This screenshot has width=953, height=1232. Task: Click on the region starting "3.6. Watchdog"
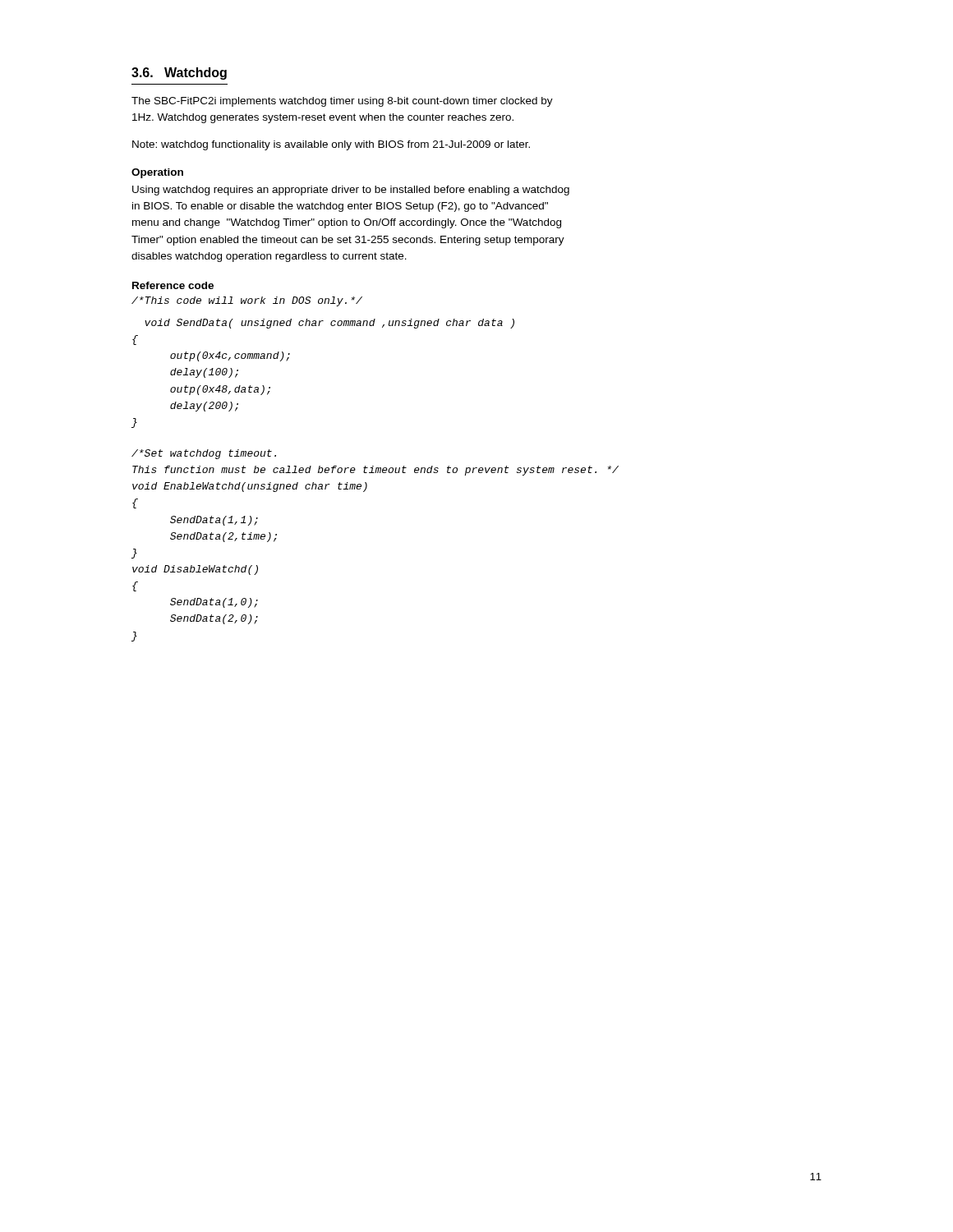179,73
